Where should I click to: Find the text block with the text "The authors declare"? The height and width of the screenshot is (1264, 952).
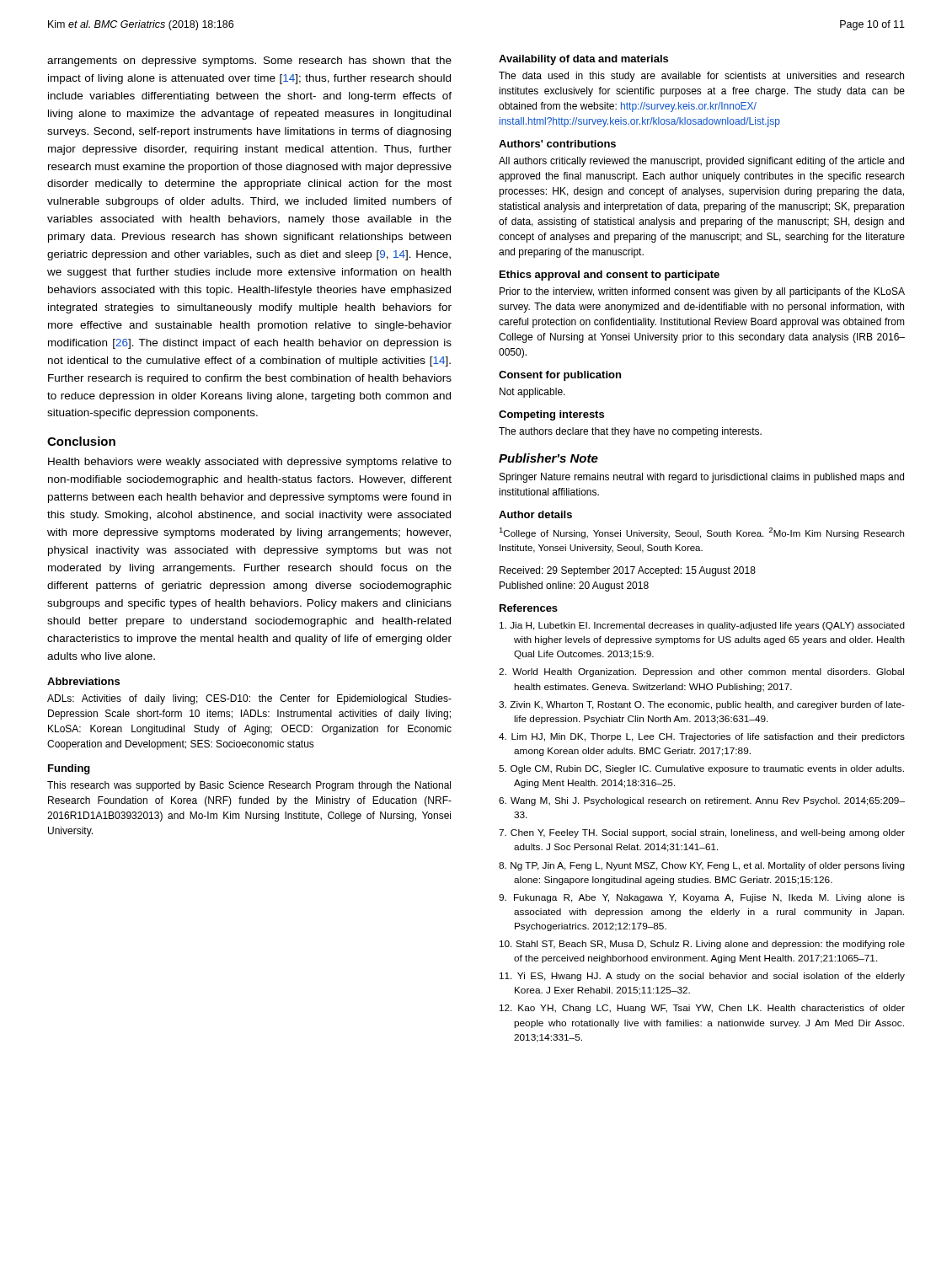coord(702,431)
